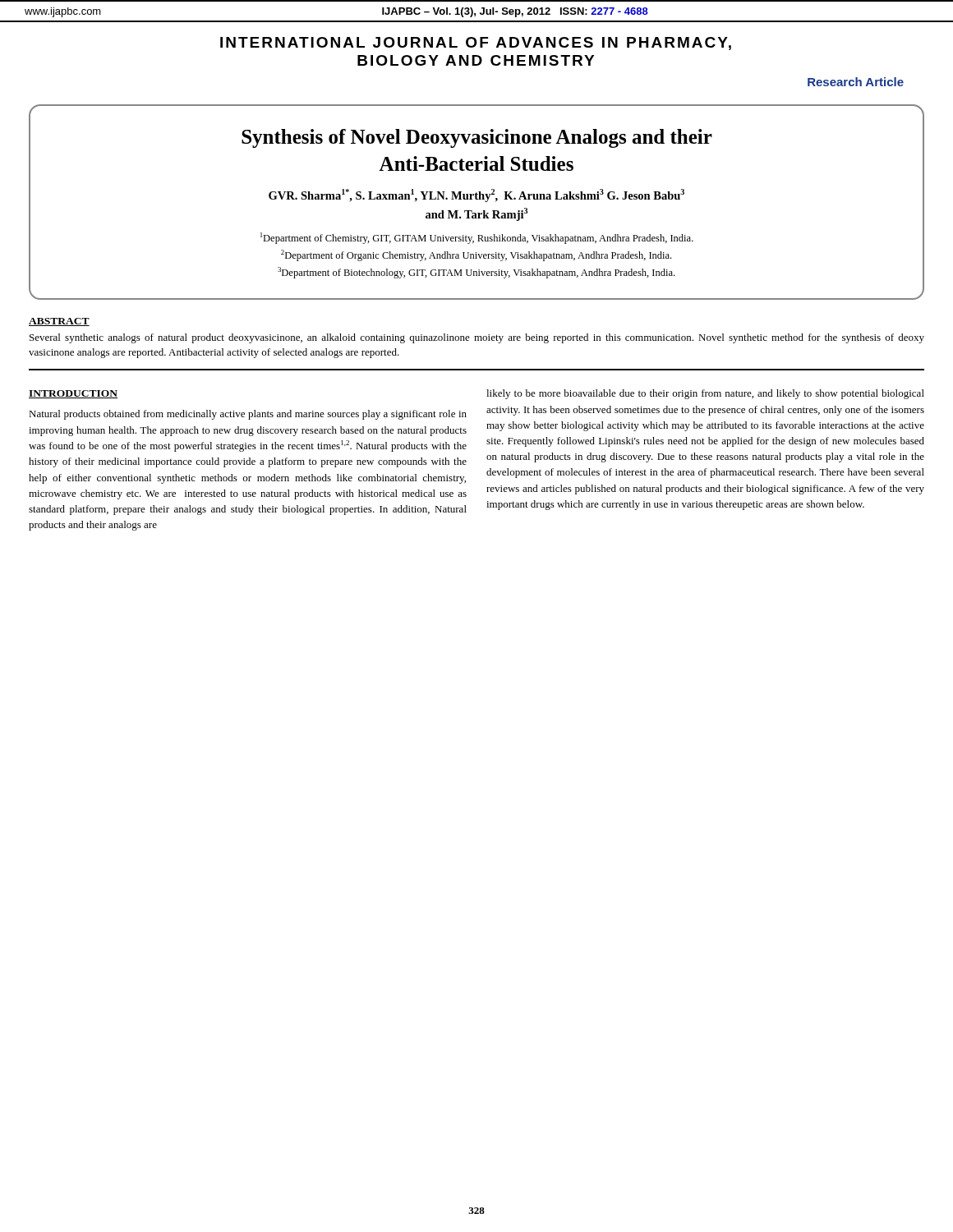The image size is (953, 1232).
Task: Find the text block starting "likely to be"
Action: pos(705,449)
